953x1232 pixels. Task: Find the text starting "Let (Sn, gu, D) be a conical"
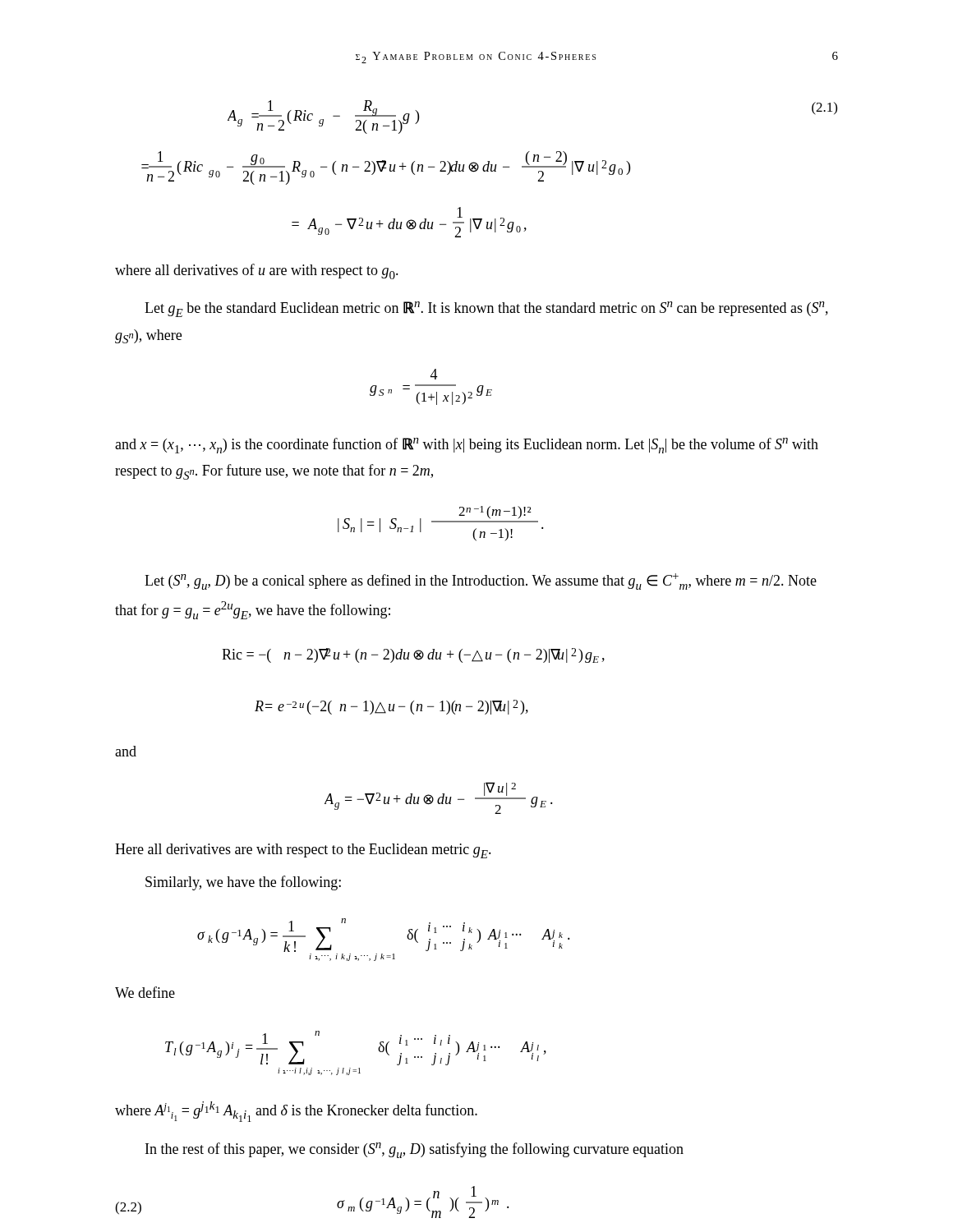coord(466,595)
